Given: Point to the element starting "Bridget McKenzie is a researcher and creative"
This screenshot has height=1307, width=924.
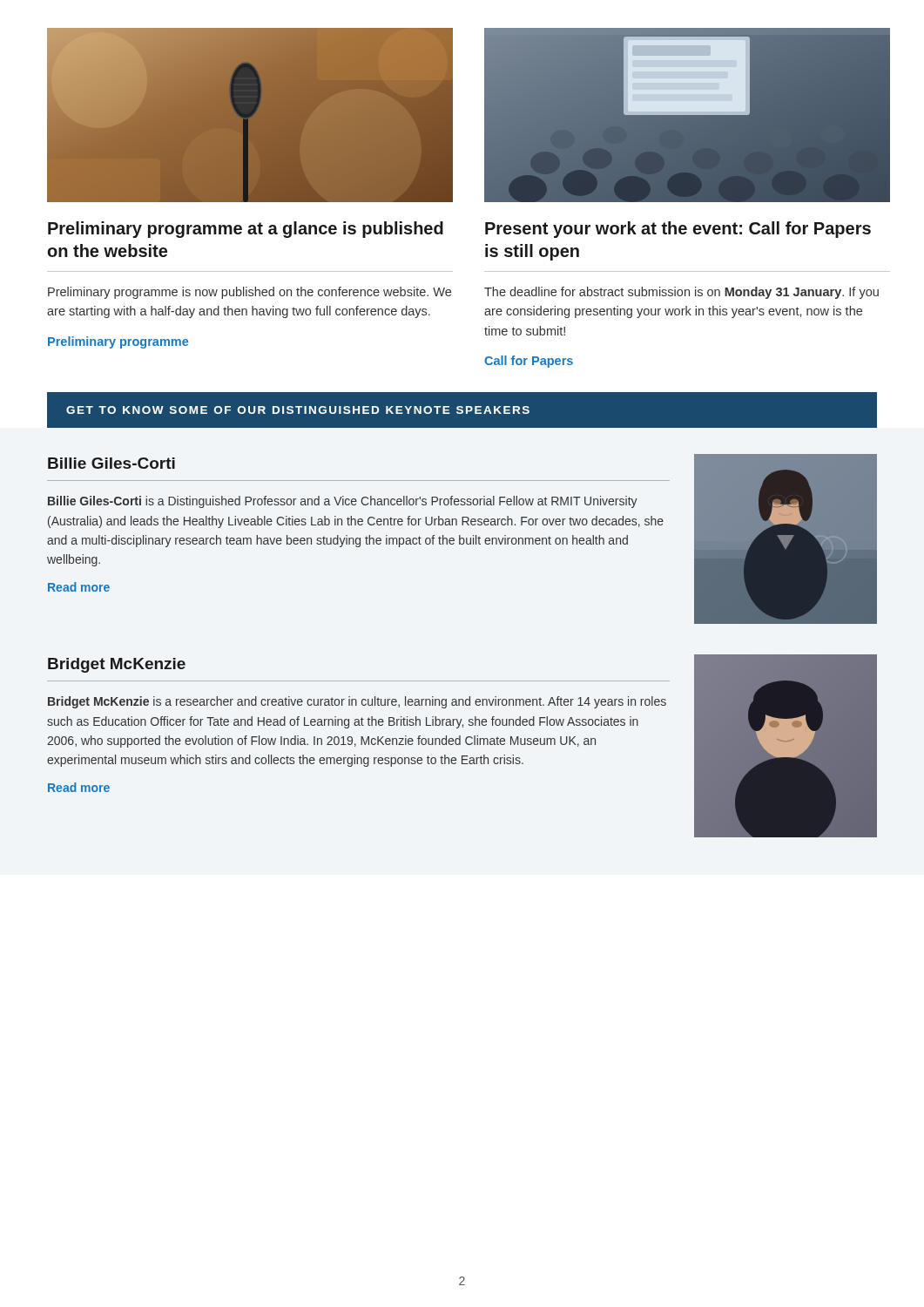Looking at the screenshot, I should pyautogui.click(x=357, y=731).
